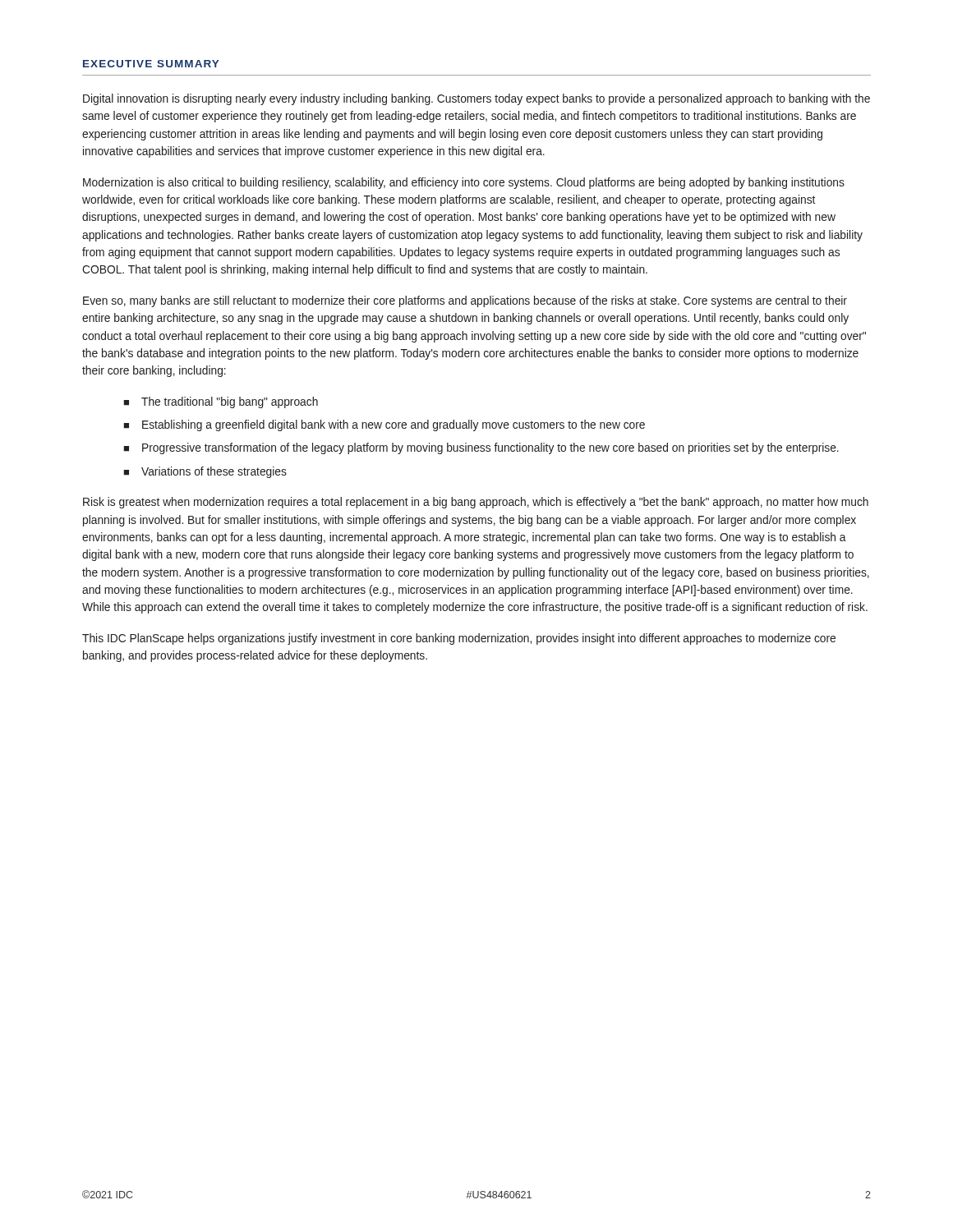Find the list item containing "■ Variations of these strategies"
This screenshot has height=1232, width=953.
click(205, 472)
